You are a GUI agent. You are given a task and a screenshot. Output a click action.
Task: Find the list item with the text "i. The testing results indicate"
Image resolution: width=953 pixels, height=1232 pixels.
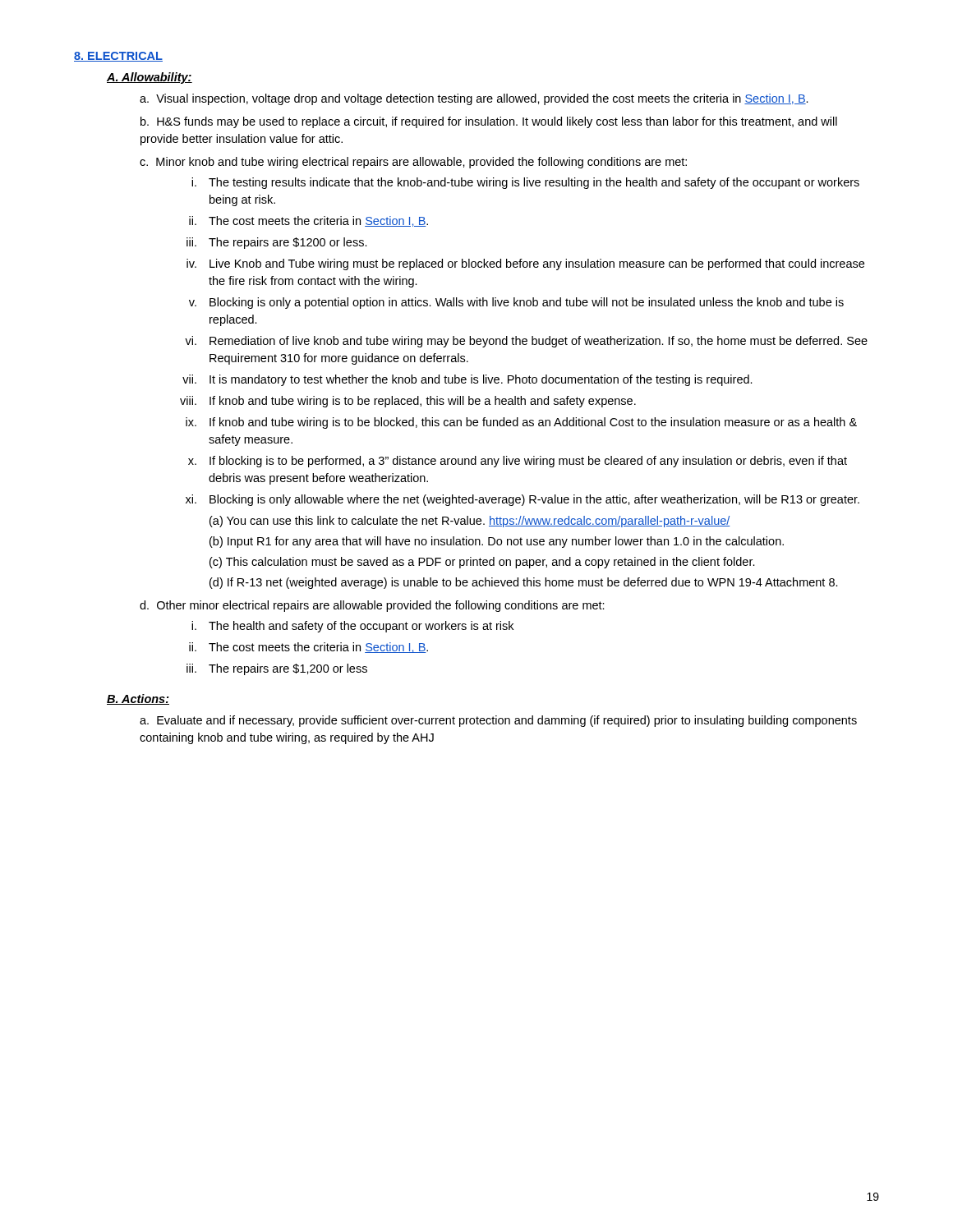[x=522, y=191]
